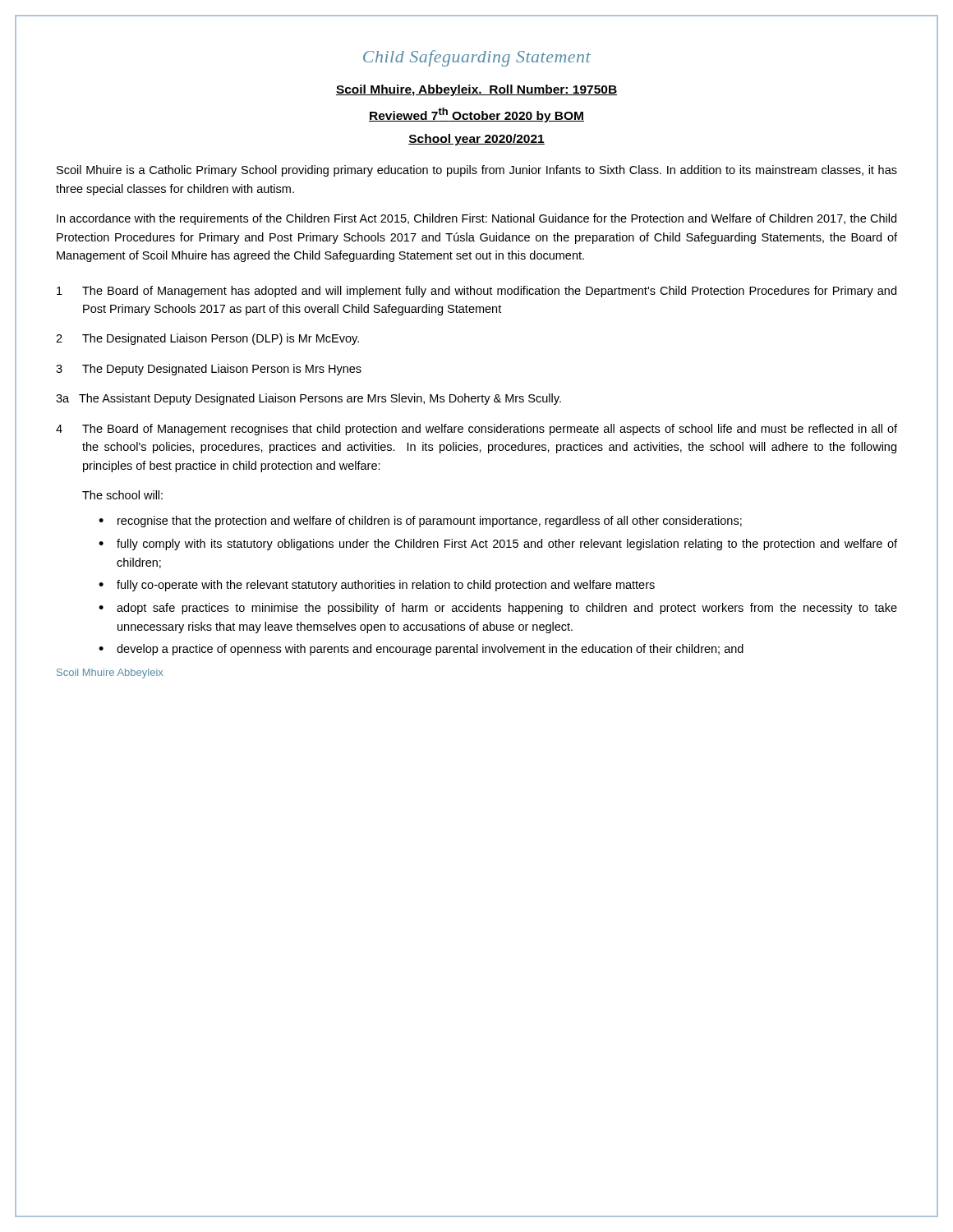Find the text starting "1 The Board"
This screenshot has height=1232, width=953.
coord(476,300)
